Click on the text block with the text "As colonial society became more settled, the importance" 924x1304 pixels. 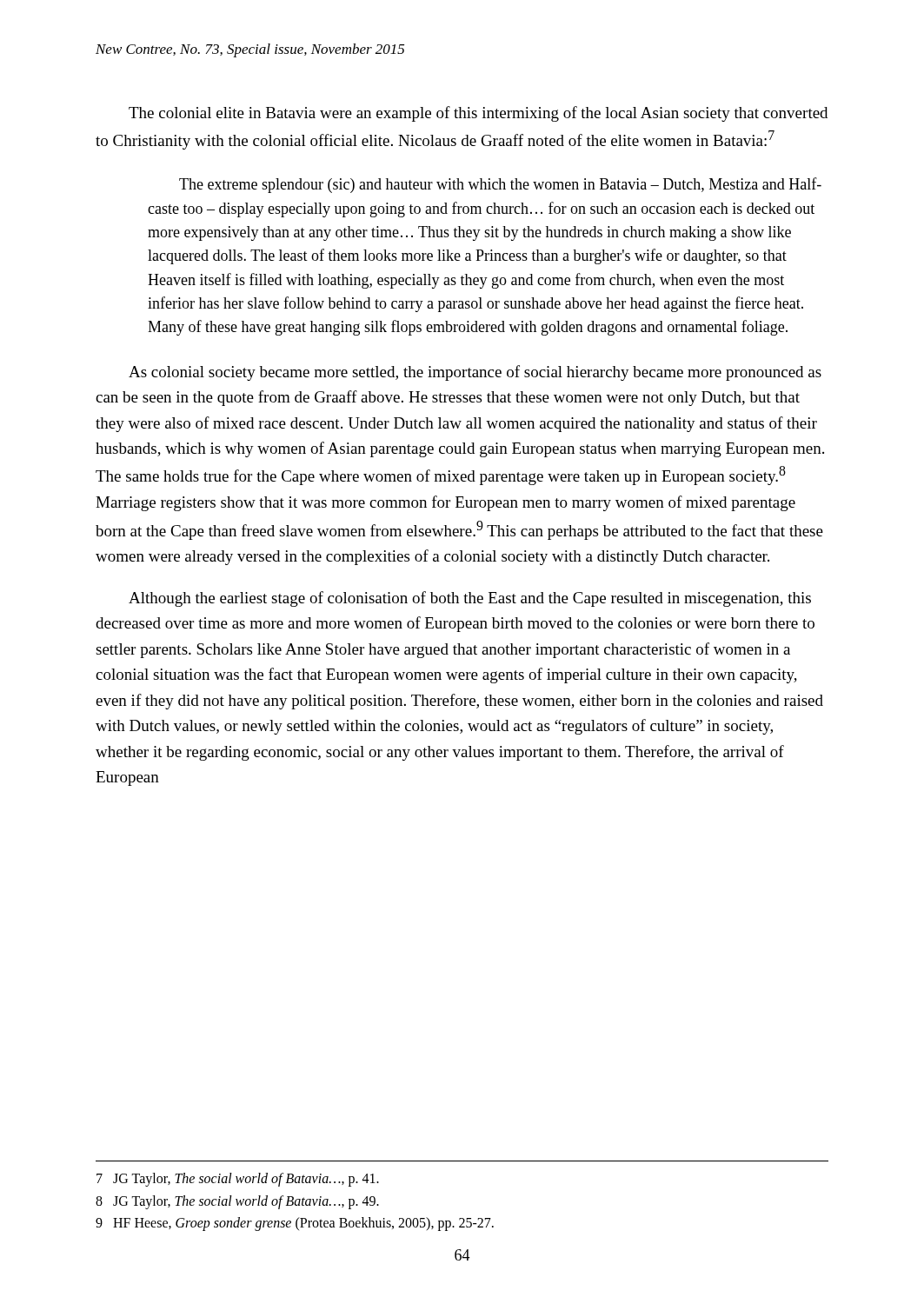pos(462,464)
